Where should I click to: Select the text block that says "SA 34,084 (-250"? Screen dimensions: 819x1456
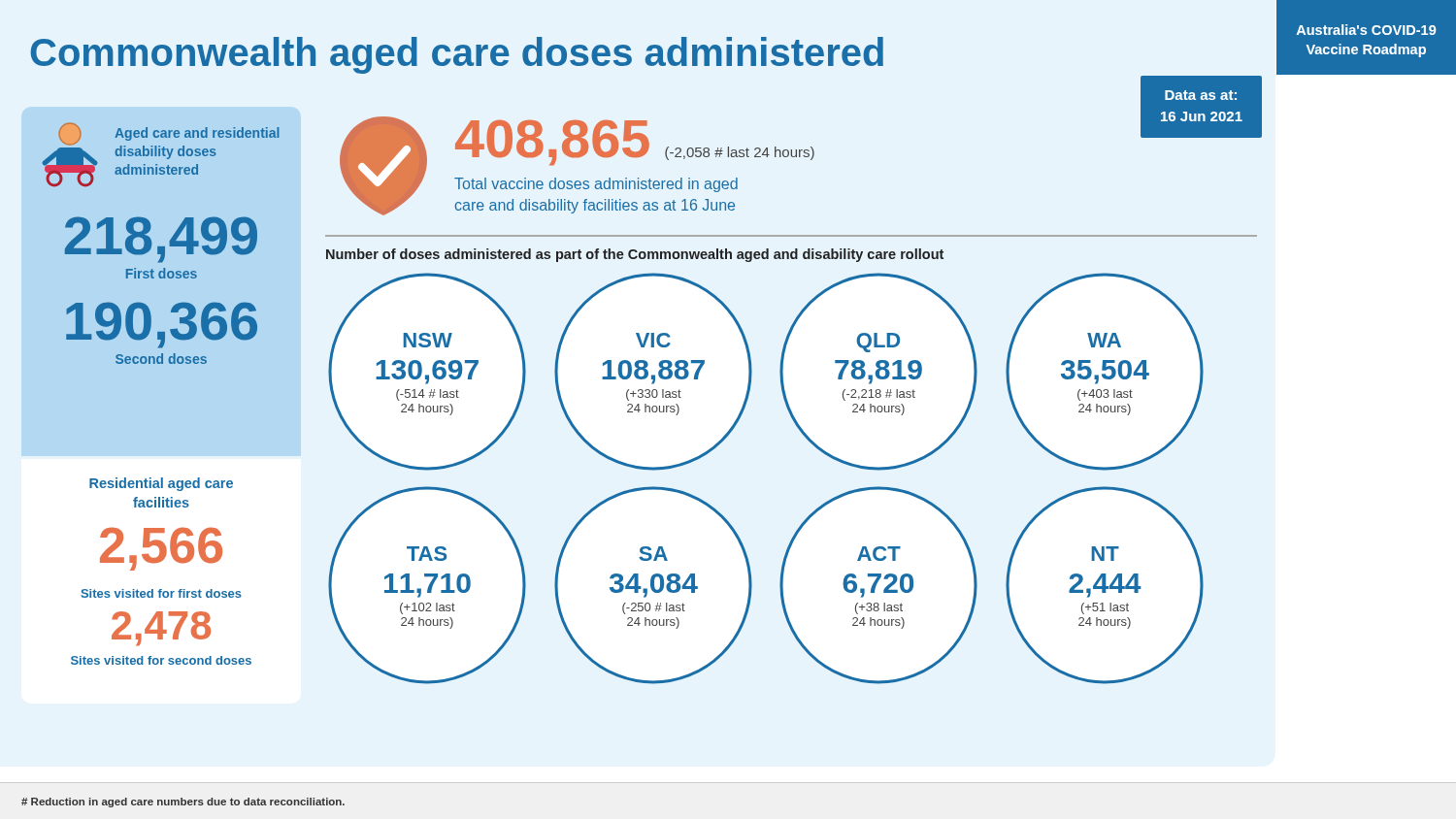tap(653, 585)
